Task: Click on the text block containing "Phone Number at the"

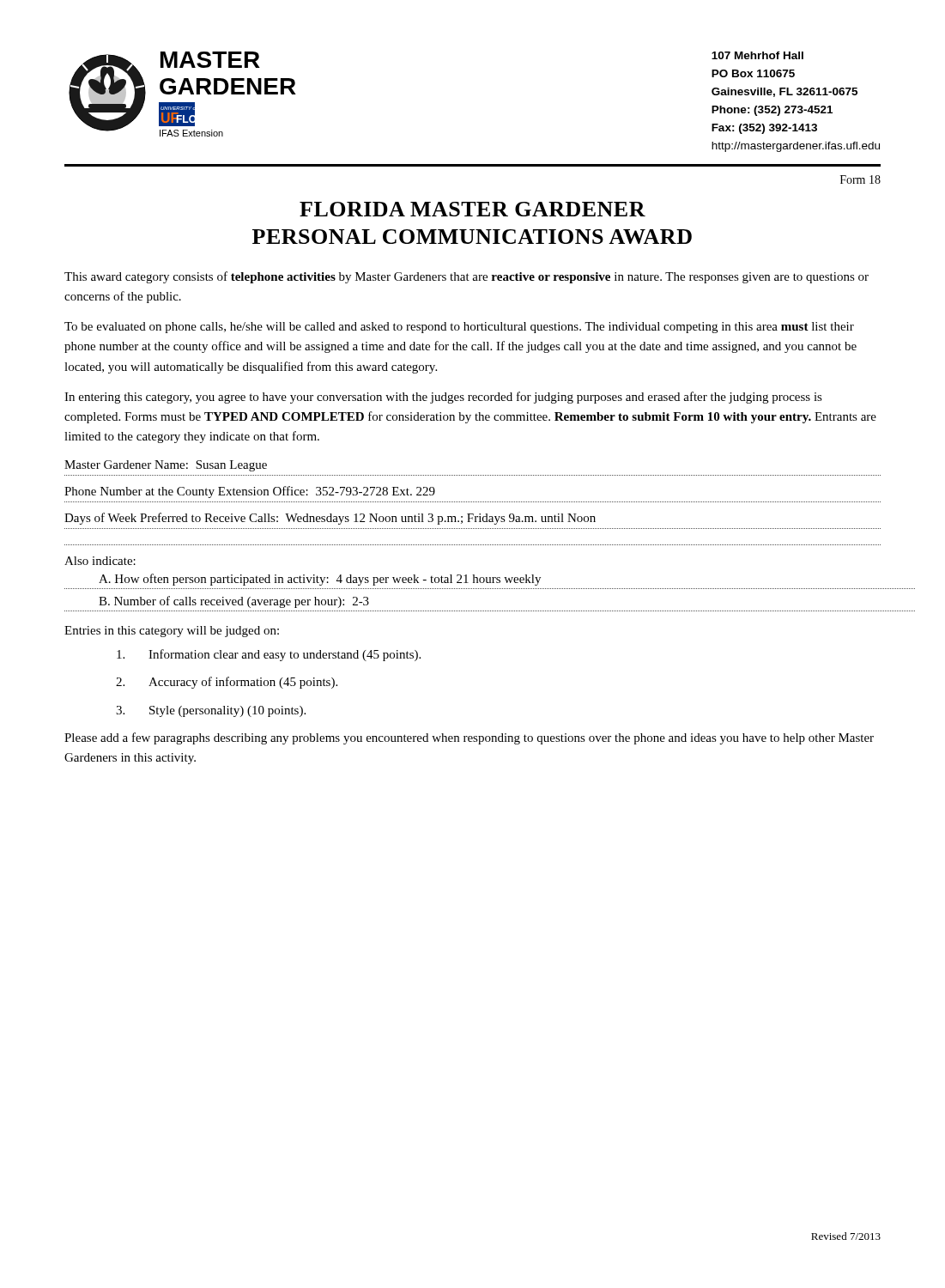Action: click(x=250, y=491)
